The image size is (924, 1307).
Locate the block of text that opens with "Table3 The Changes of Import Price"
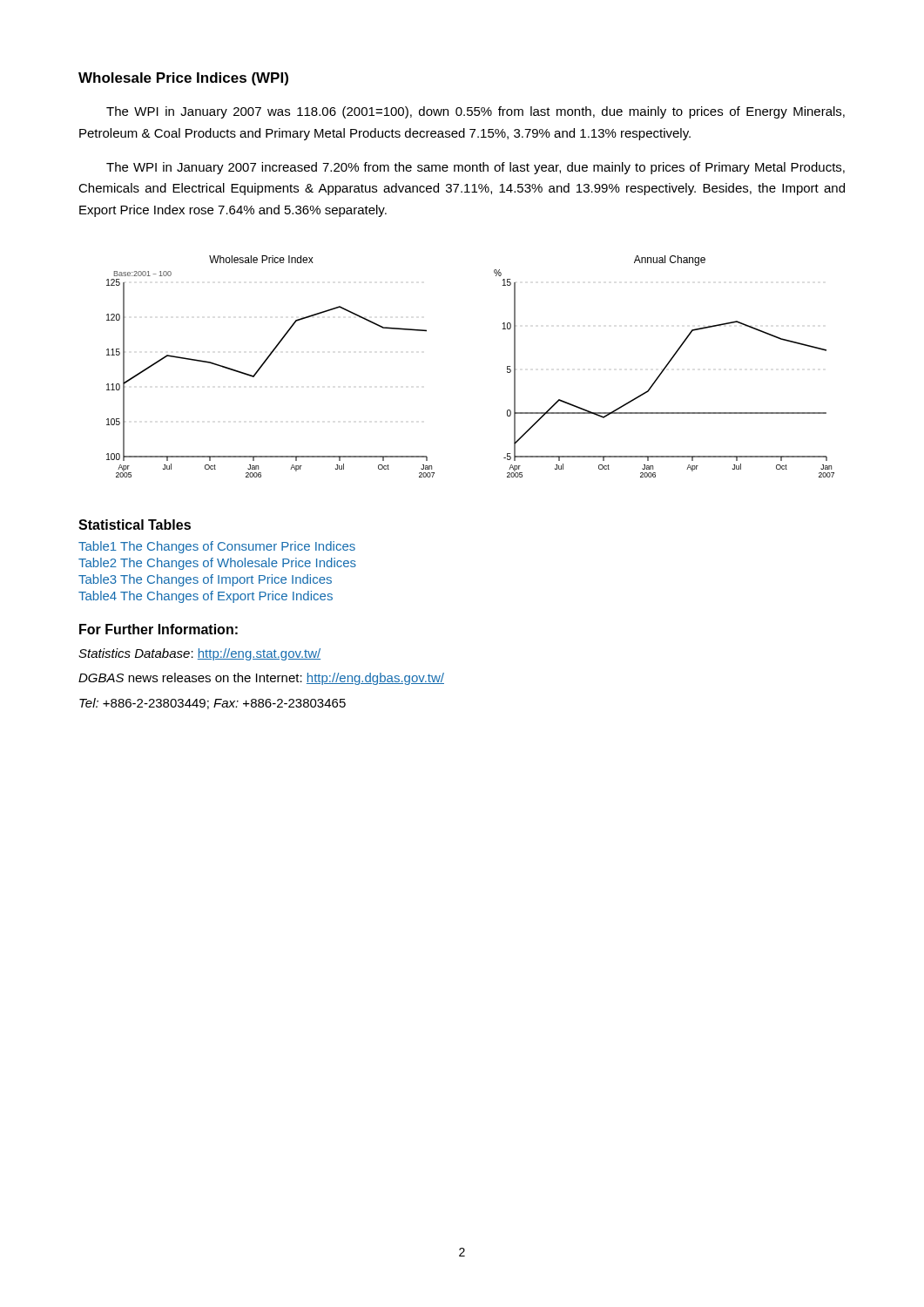tap(205, 579)
